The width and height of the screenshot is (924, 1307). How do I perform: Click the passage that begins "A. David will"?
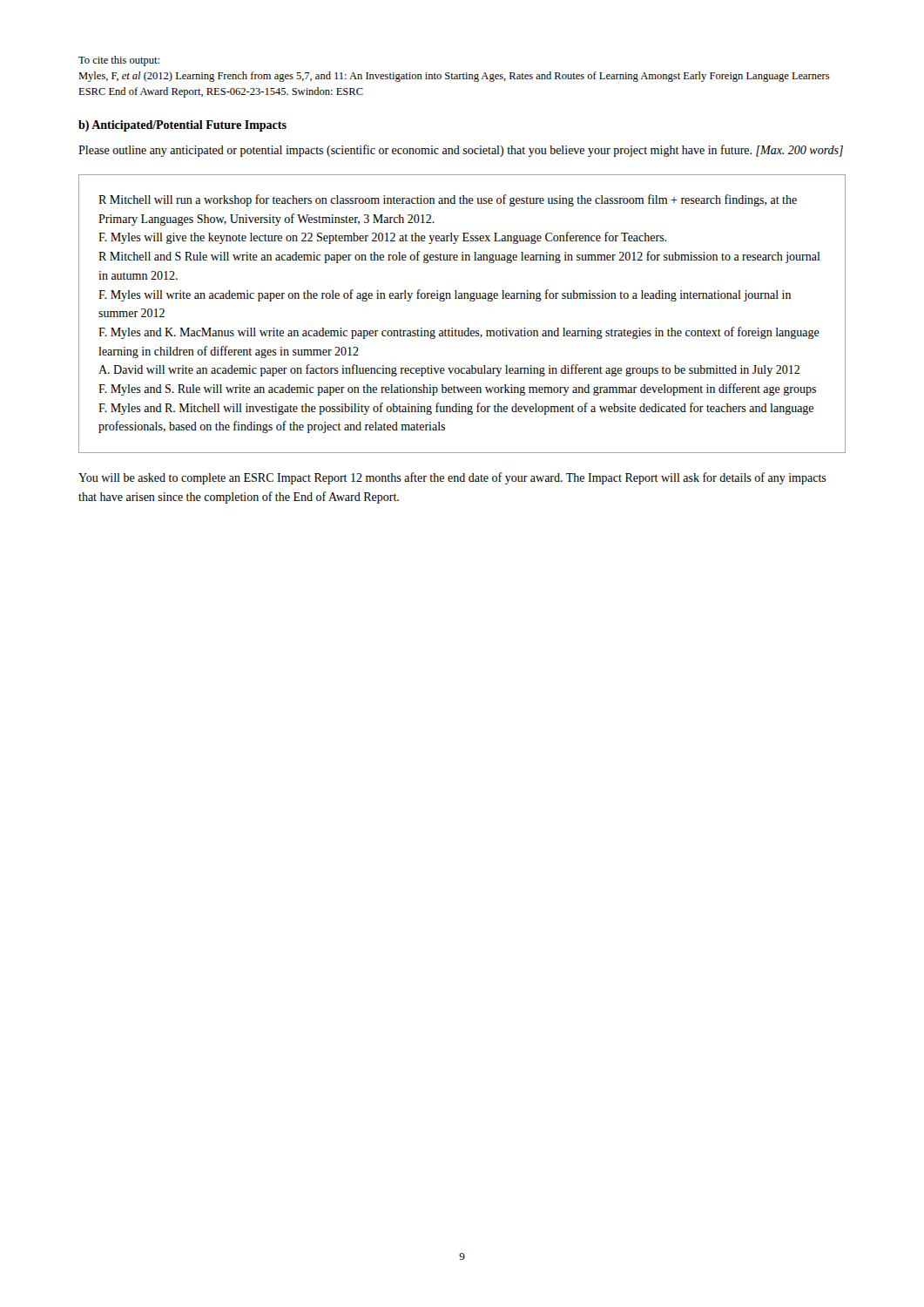coord(462,370)
